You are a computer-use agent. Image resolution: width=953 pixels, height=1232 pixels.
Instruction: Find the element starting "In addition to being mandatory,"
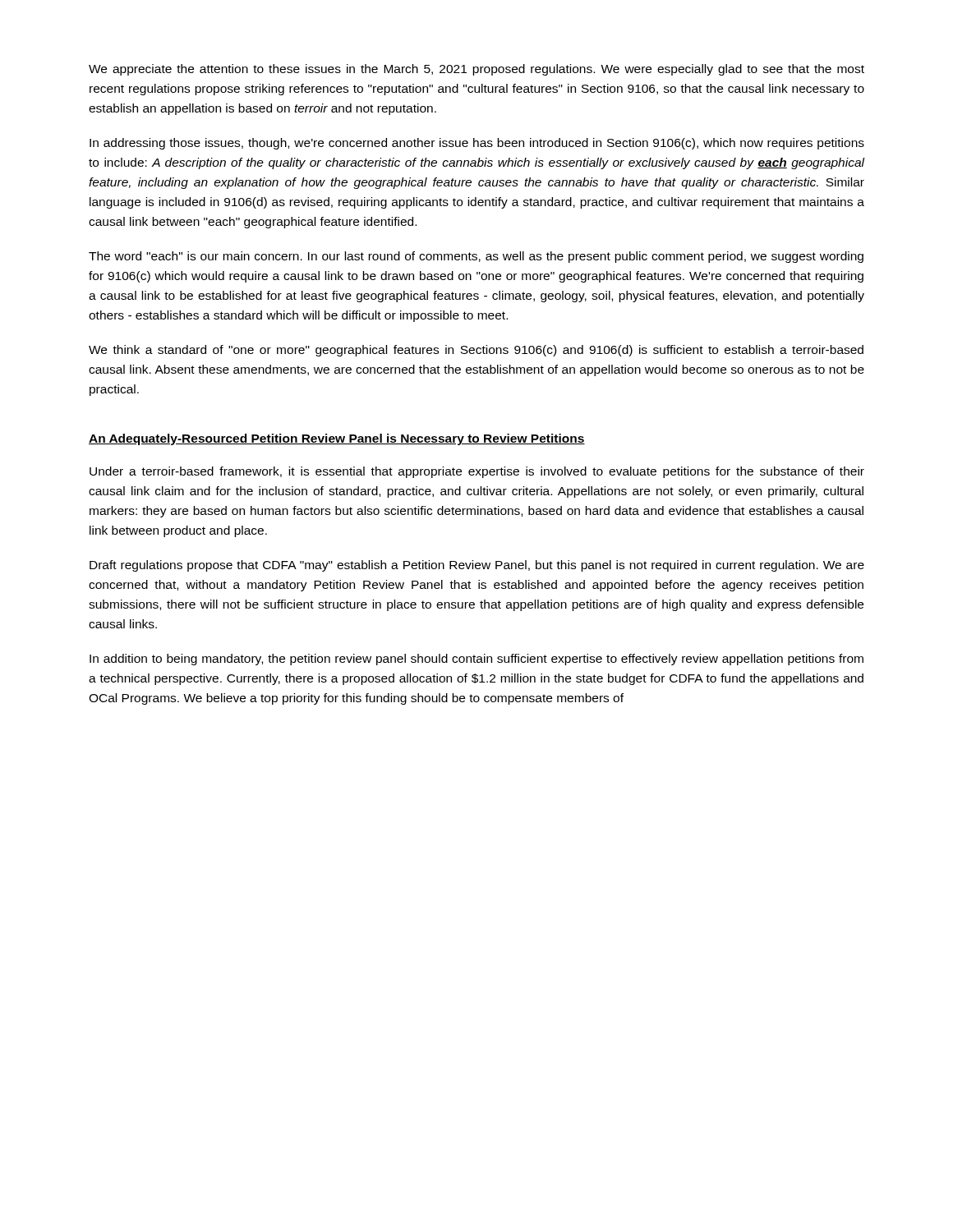click(476, 678)
